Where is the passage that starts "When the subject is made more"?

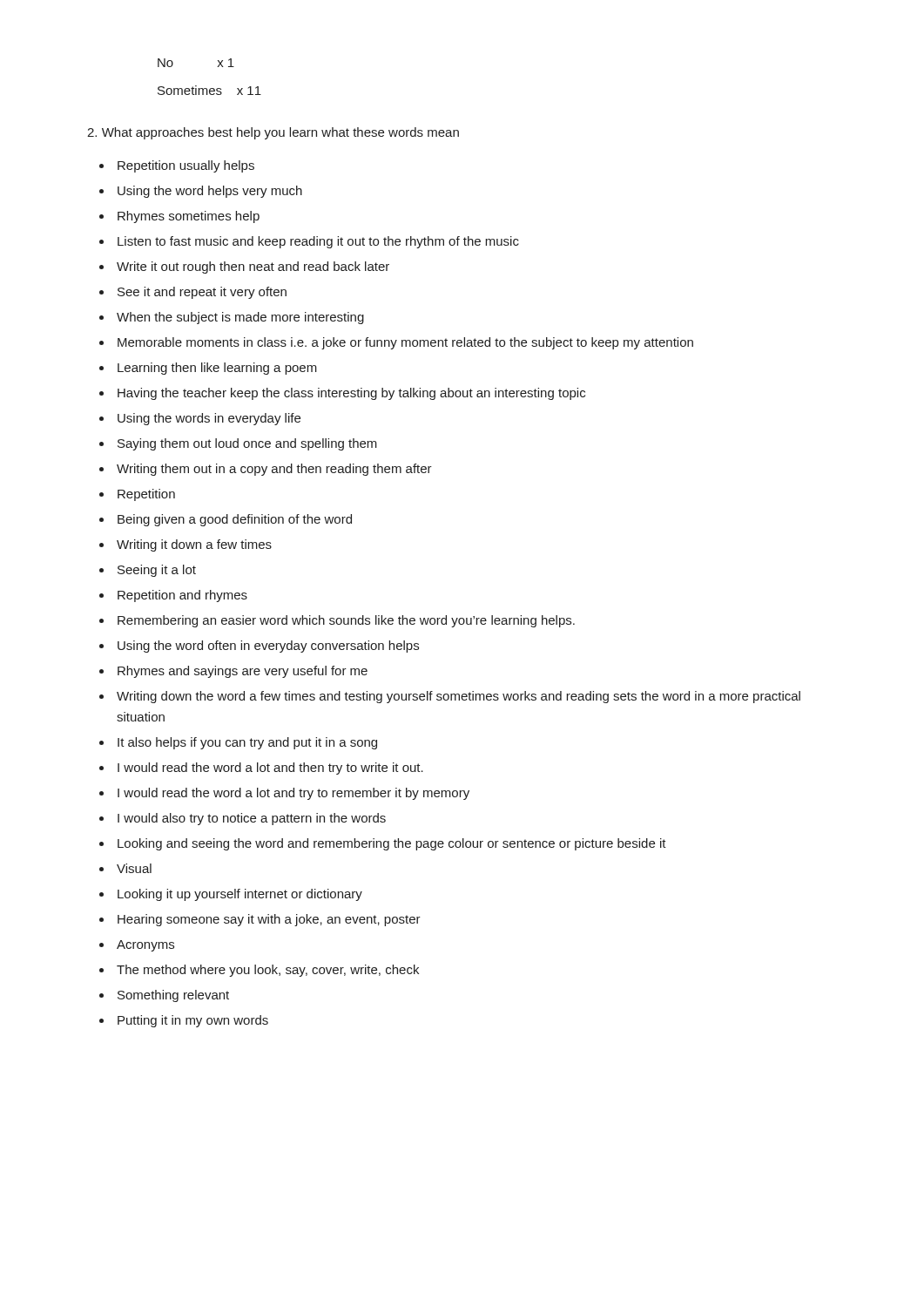point(241,317)
